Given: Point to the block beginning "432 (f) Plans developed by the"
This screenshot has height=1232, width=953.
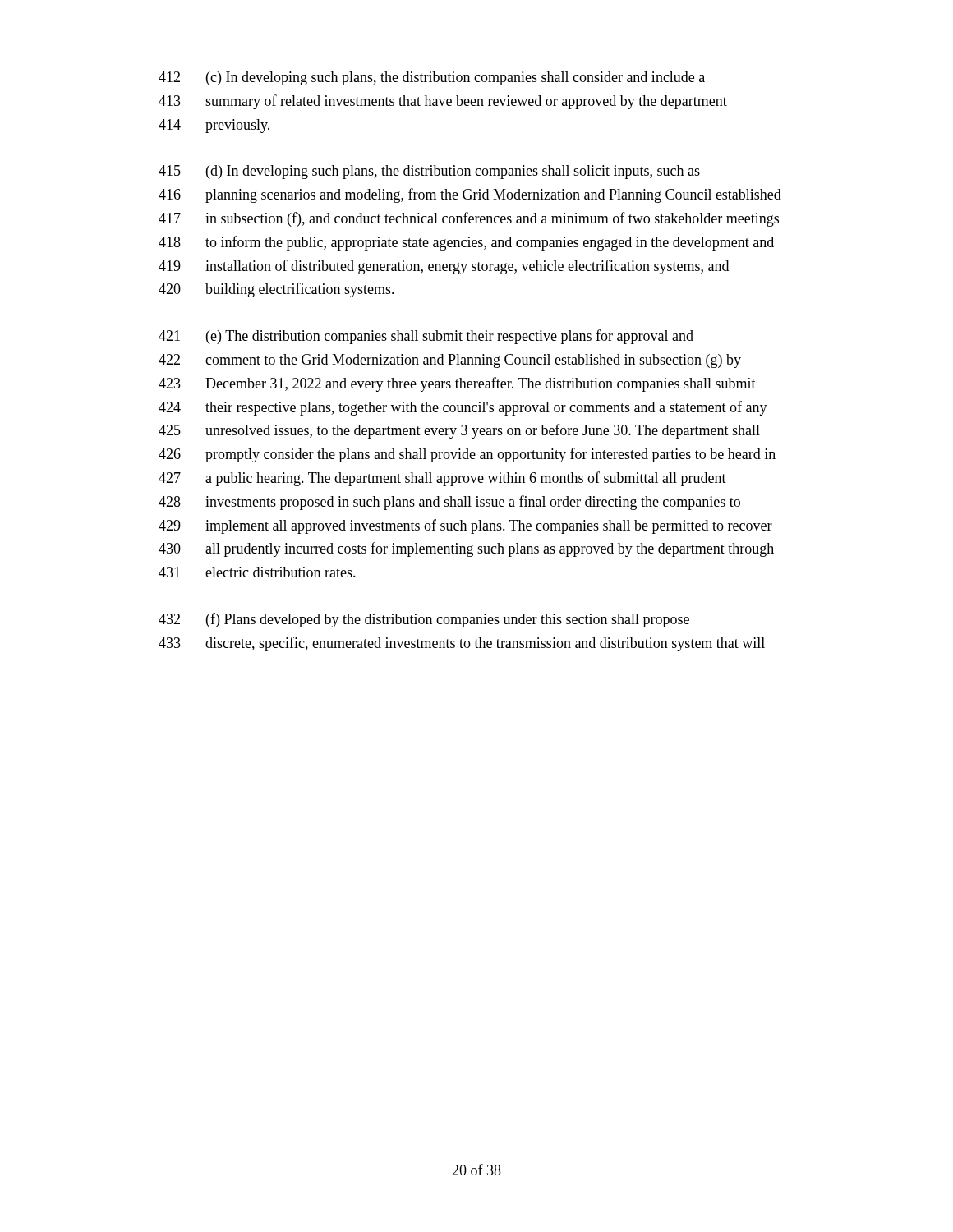Looking at the screenshot, I should pos(476,631).
